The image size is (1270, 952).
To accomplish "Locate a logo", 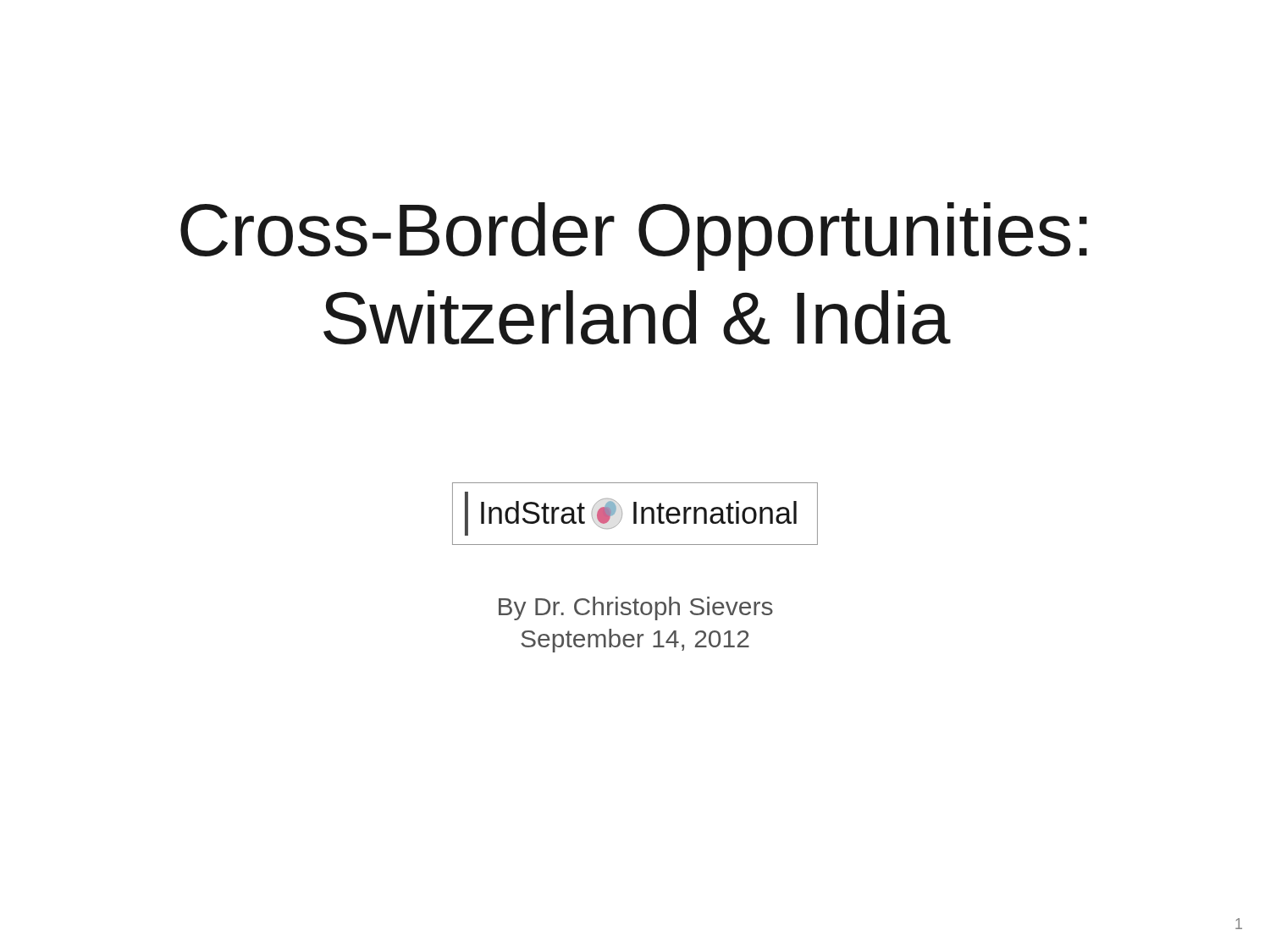I will pyautogui.click(x=635, y=514).
